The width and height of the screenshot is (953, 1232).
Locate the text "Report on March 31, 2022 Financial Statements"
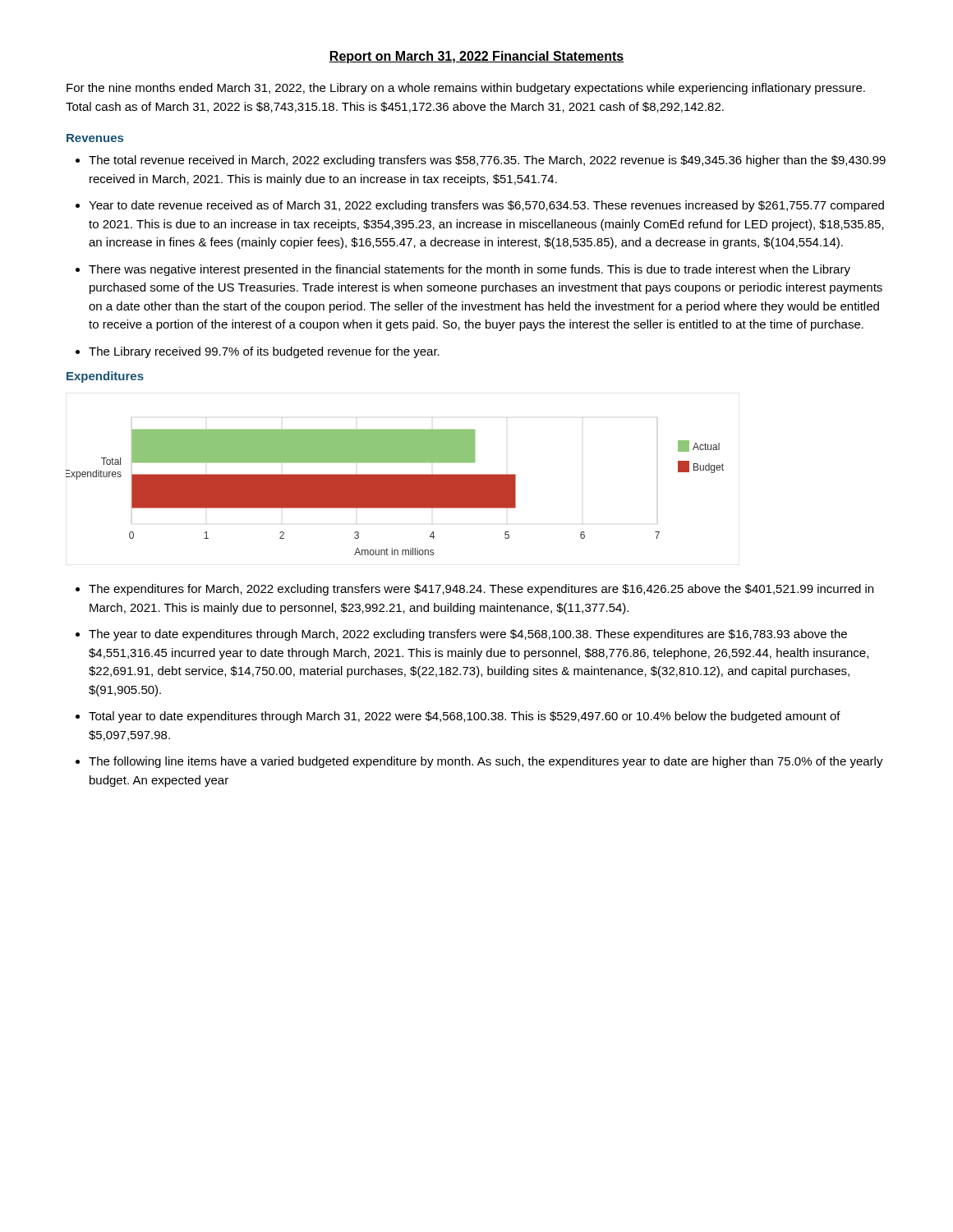tap(476, 56)
